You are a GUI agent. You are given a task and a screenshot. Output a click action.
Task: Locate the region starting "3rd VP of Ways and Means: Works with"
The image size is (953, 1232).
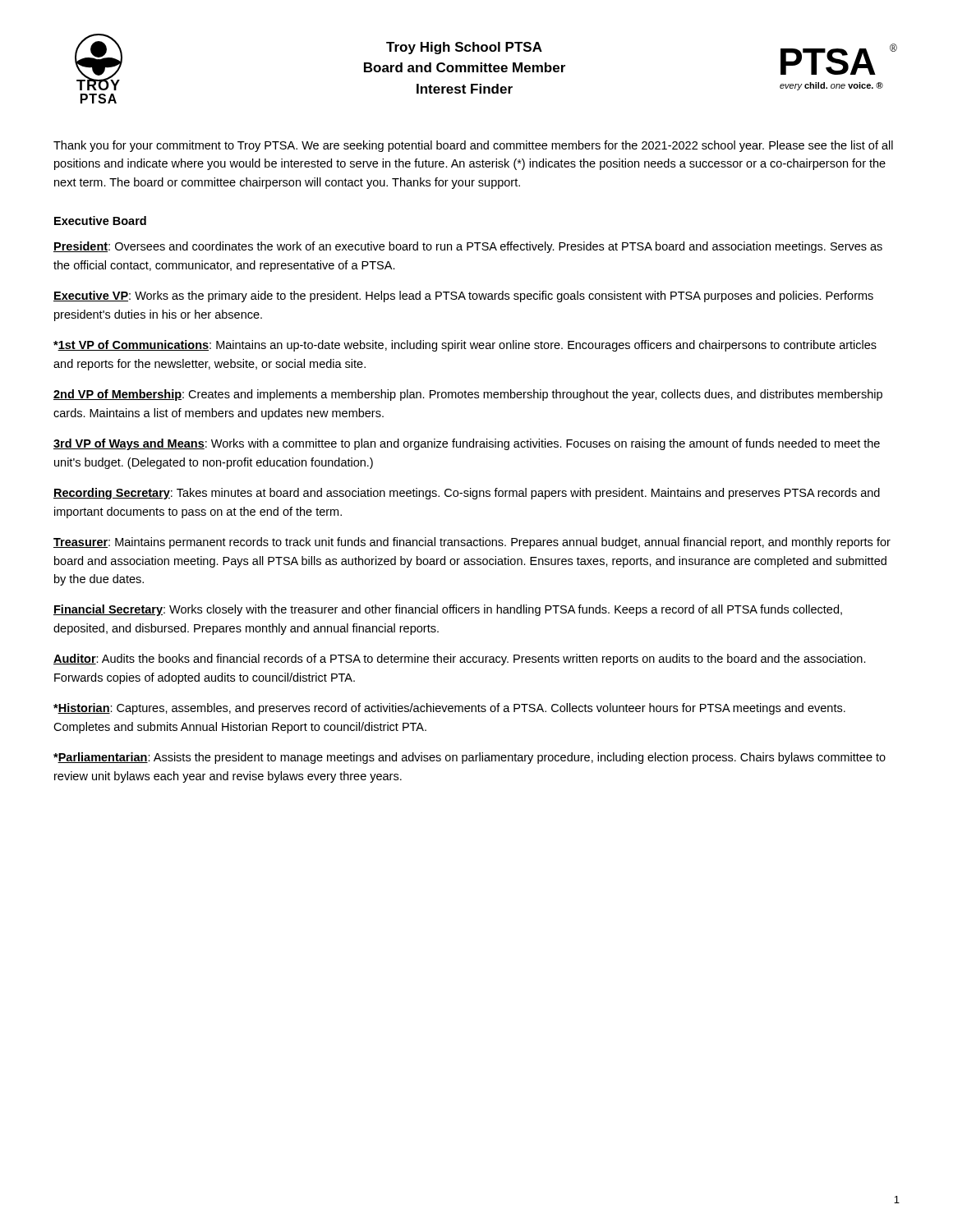point(467,453)
